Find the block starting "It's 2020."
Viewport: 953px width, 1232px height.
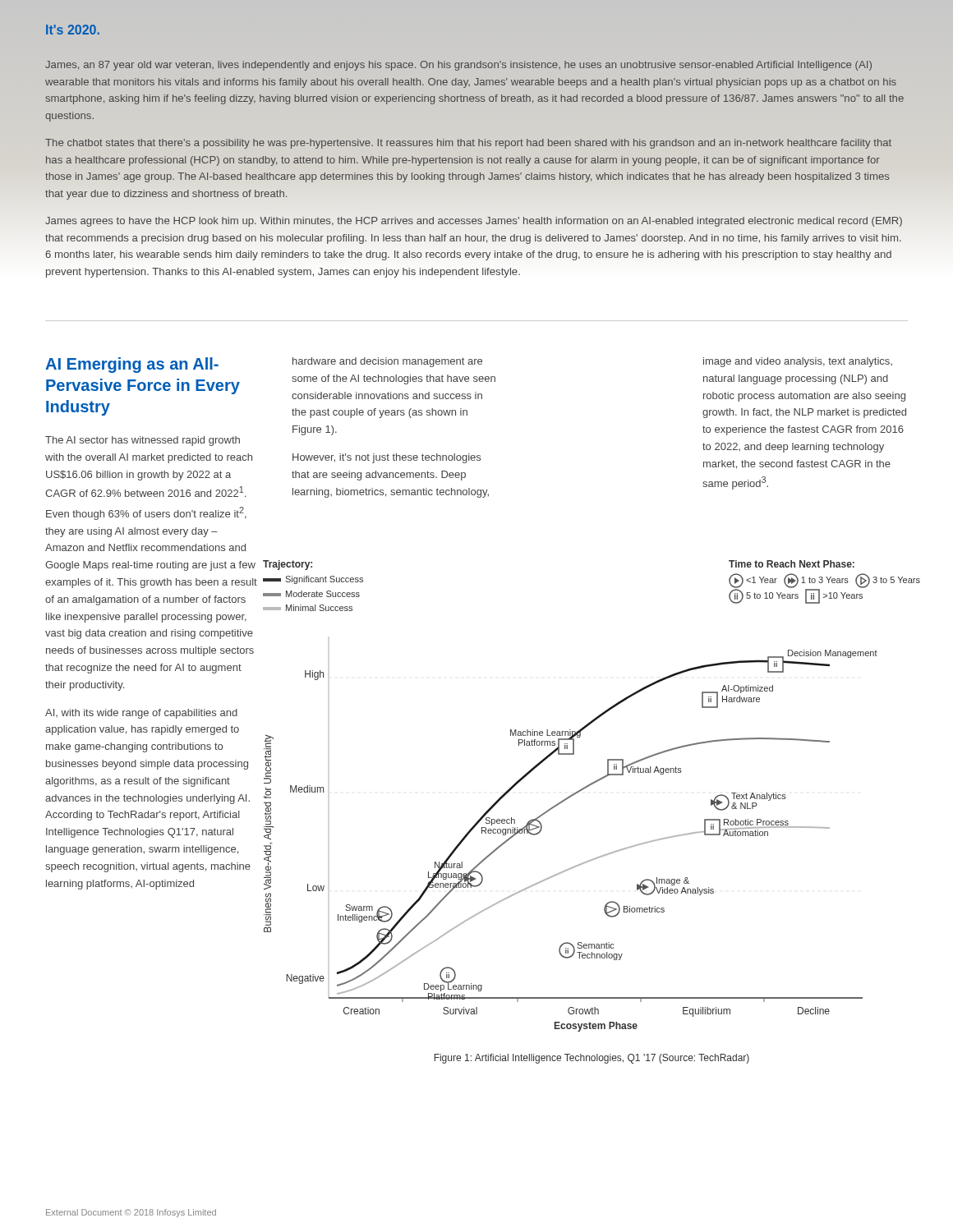[x=73, y=30]
